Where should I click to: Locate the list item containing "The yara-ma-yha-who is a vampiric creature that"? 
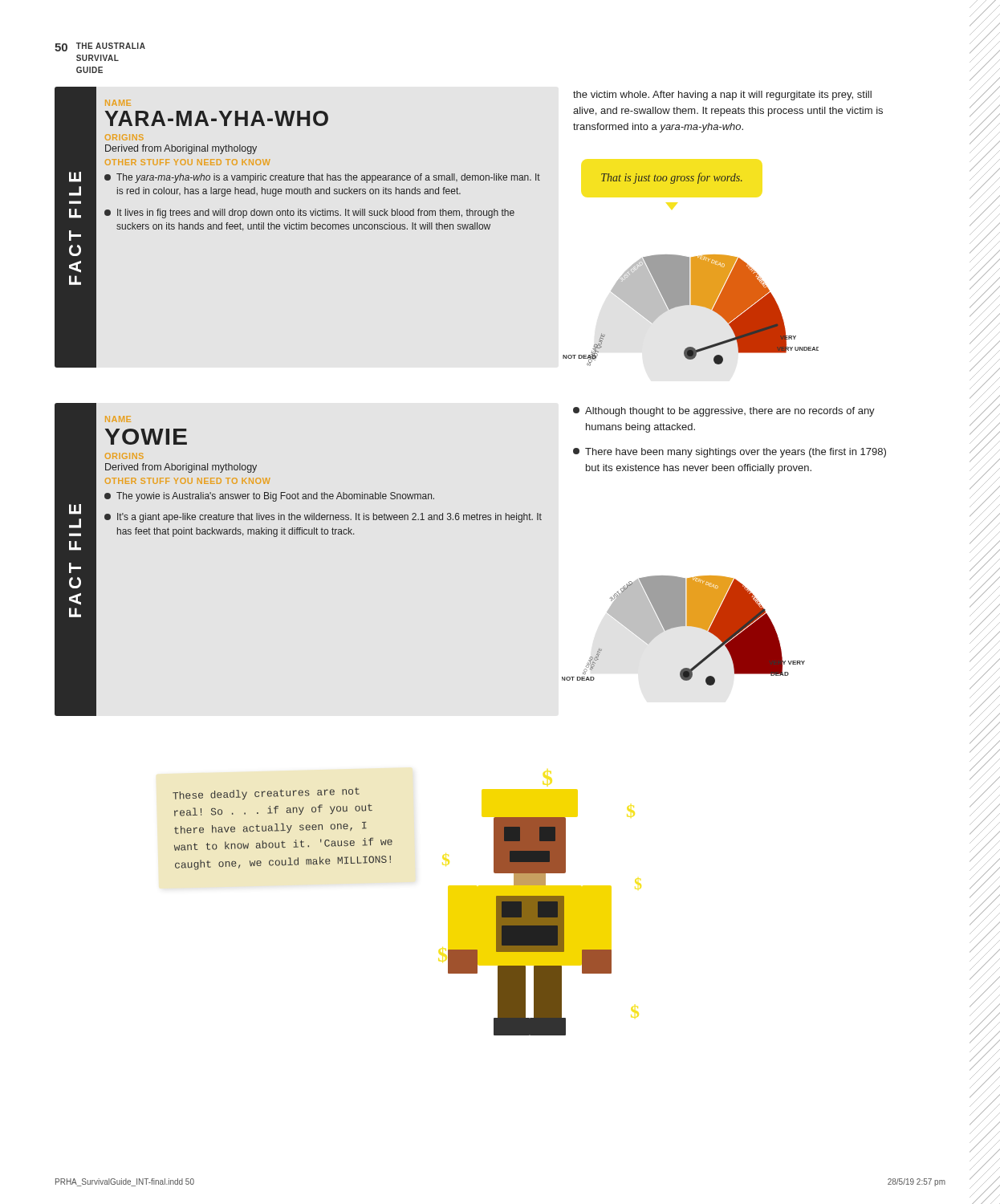click(x=326, y=185)
